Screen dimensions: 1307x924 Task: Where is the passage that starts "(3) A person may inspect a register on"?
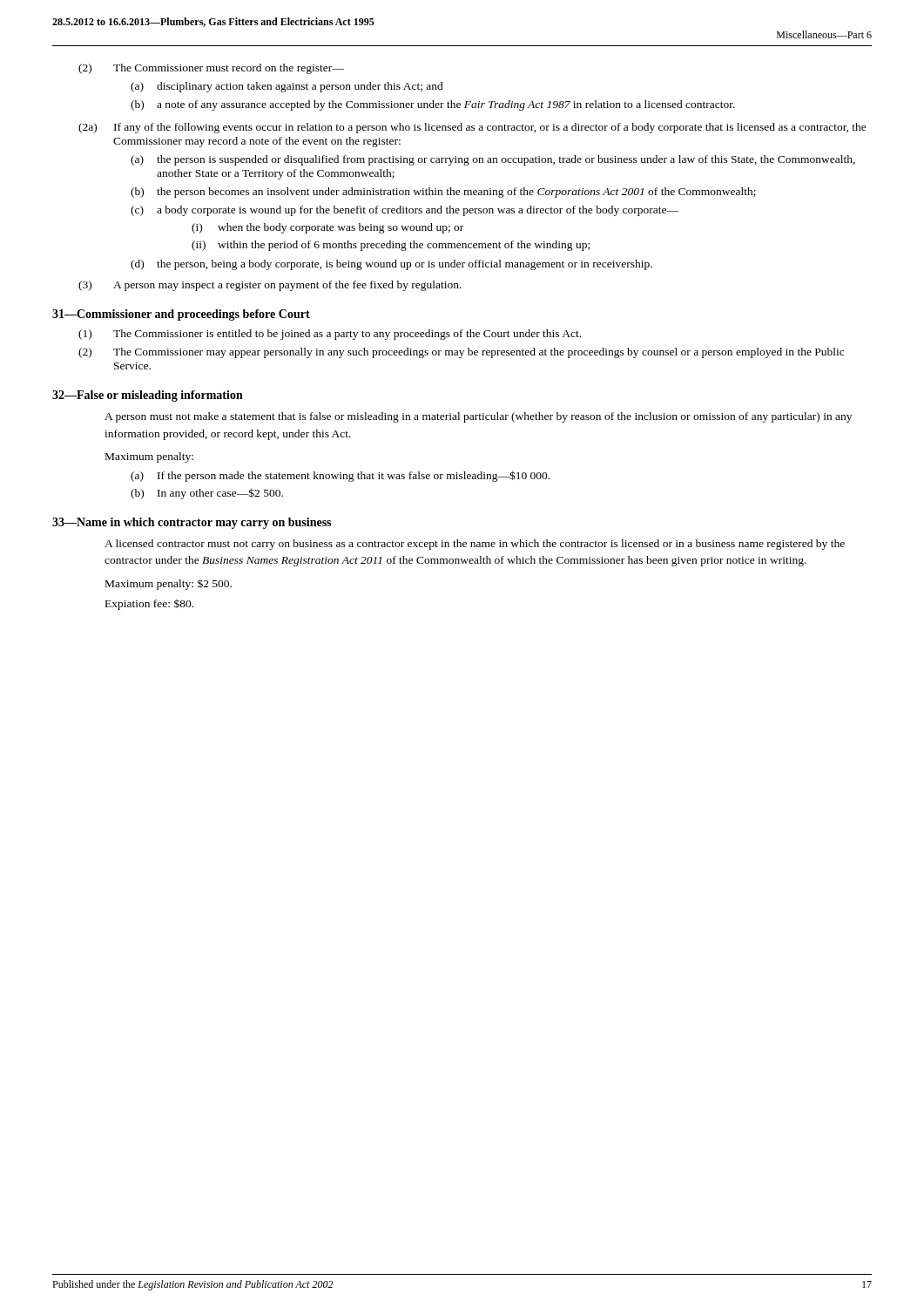tap(270, 286)
